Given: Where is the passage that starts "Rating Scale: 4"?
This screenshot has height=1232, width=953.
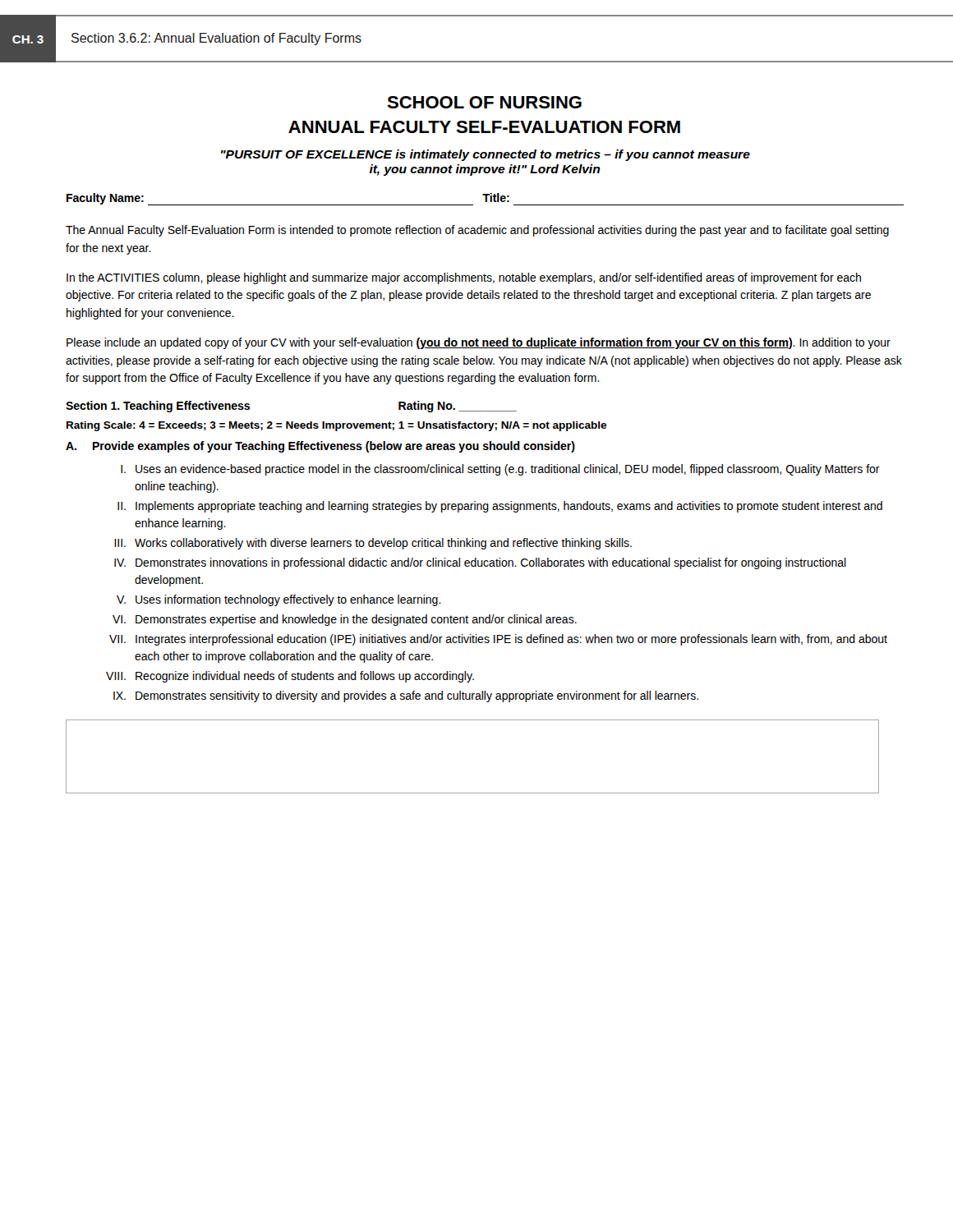Looking at the screenshot, I should [x=336, y=425].
